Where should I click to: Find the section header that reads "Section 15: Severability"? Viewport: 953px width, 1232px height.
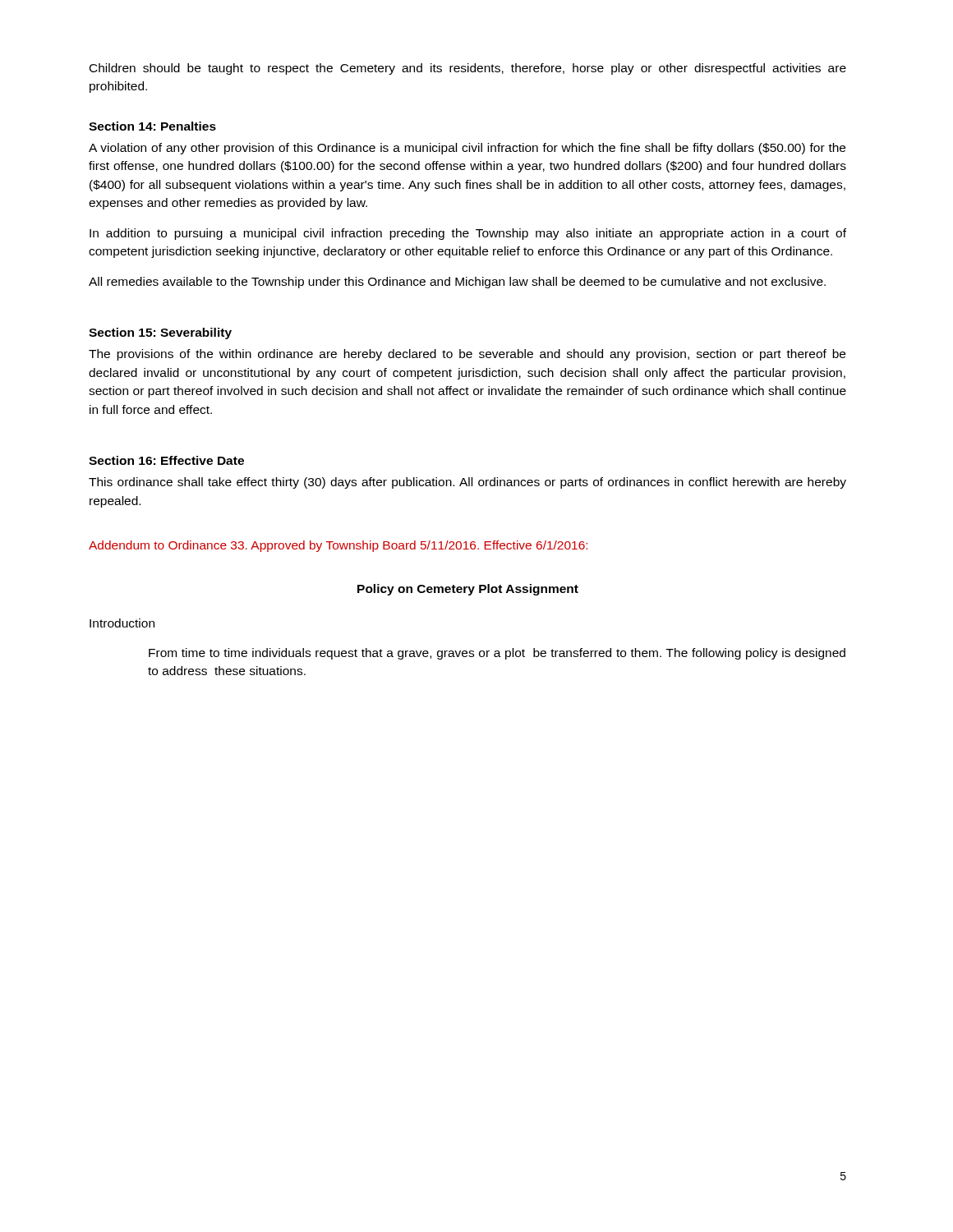pos(160,332)
